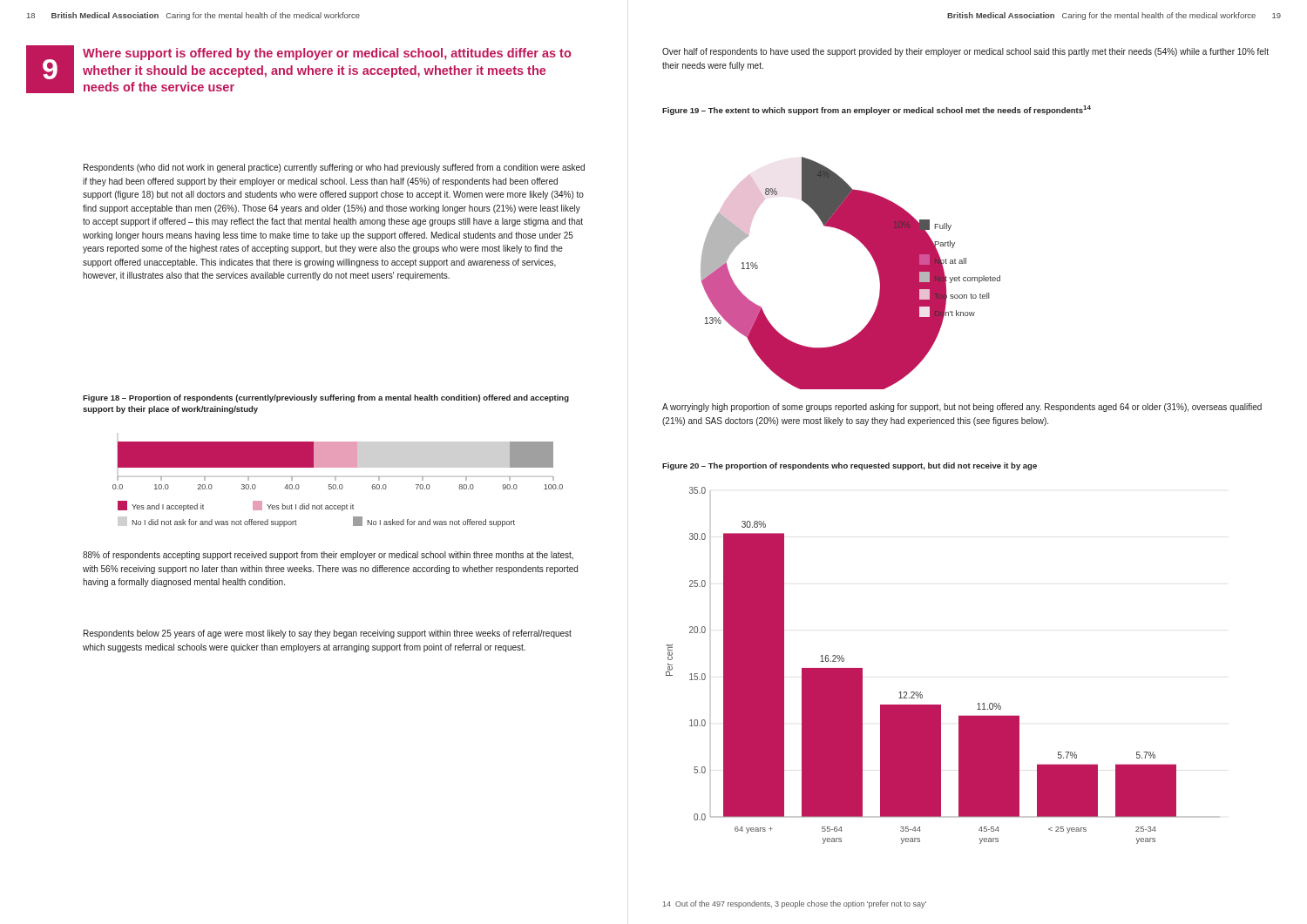Find the text block with the text "Over half of respondents to have used the"

[965, 59]
